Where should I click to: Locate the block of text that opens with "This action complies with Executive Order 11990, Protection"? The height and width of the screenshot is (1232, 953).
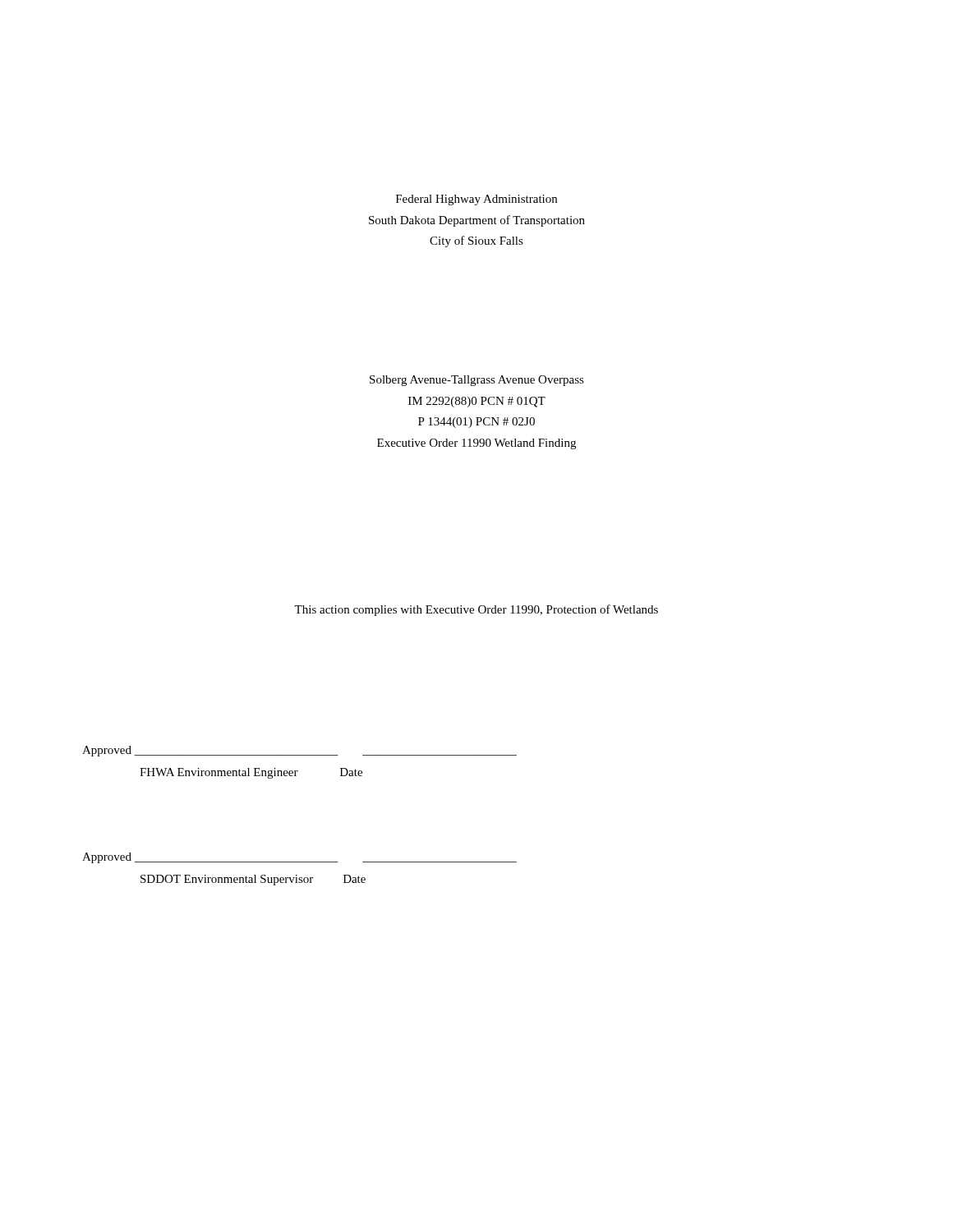476,609
